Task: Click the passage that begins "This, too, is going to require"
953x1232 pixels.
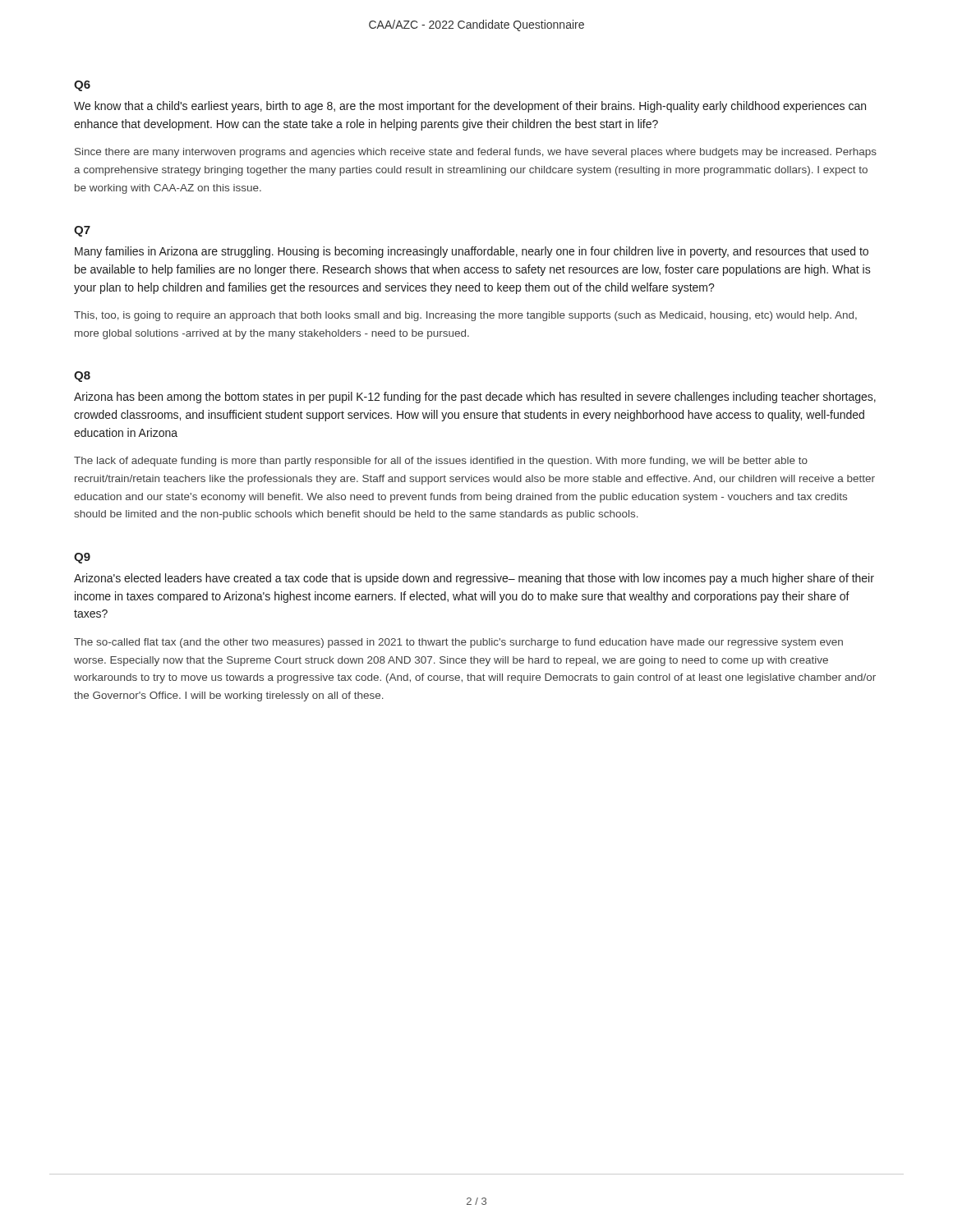Action: (x=466, y=324)
